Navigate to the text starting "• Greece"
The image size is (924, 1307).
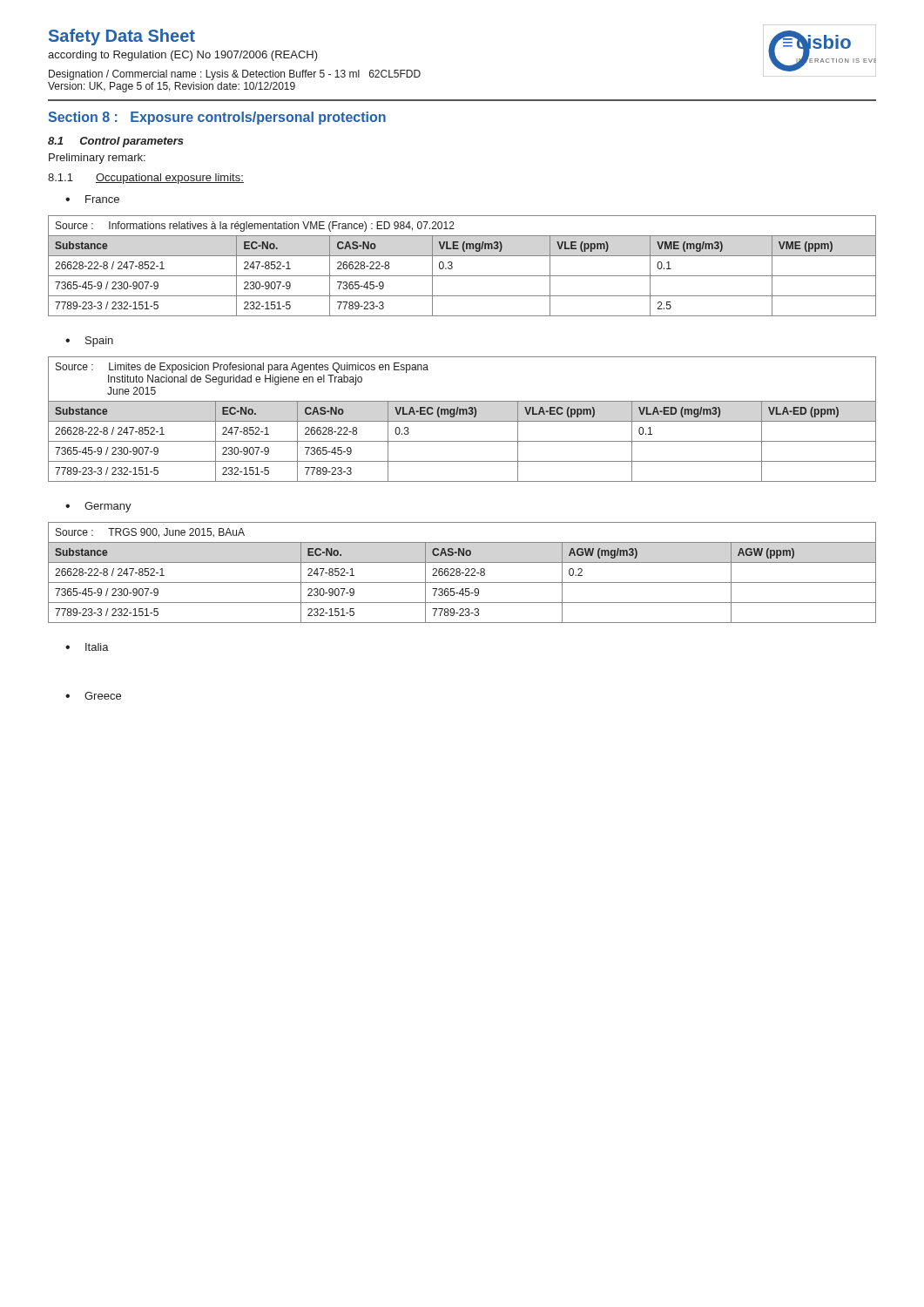pyautogui.click(x=93, y=696)
